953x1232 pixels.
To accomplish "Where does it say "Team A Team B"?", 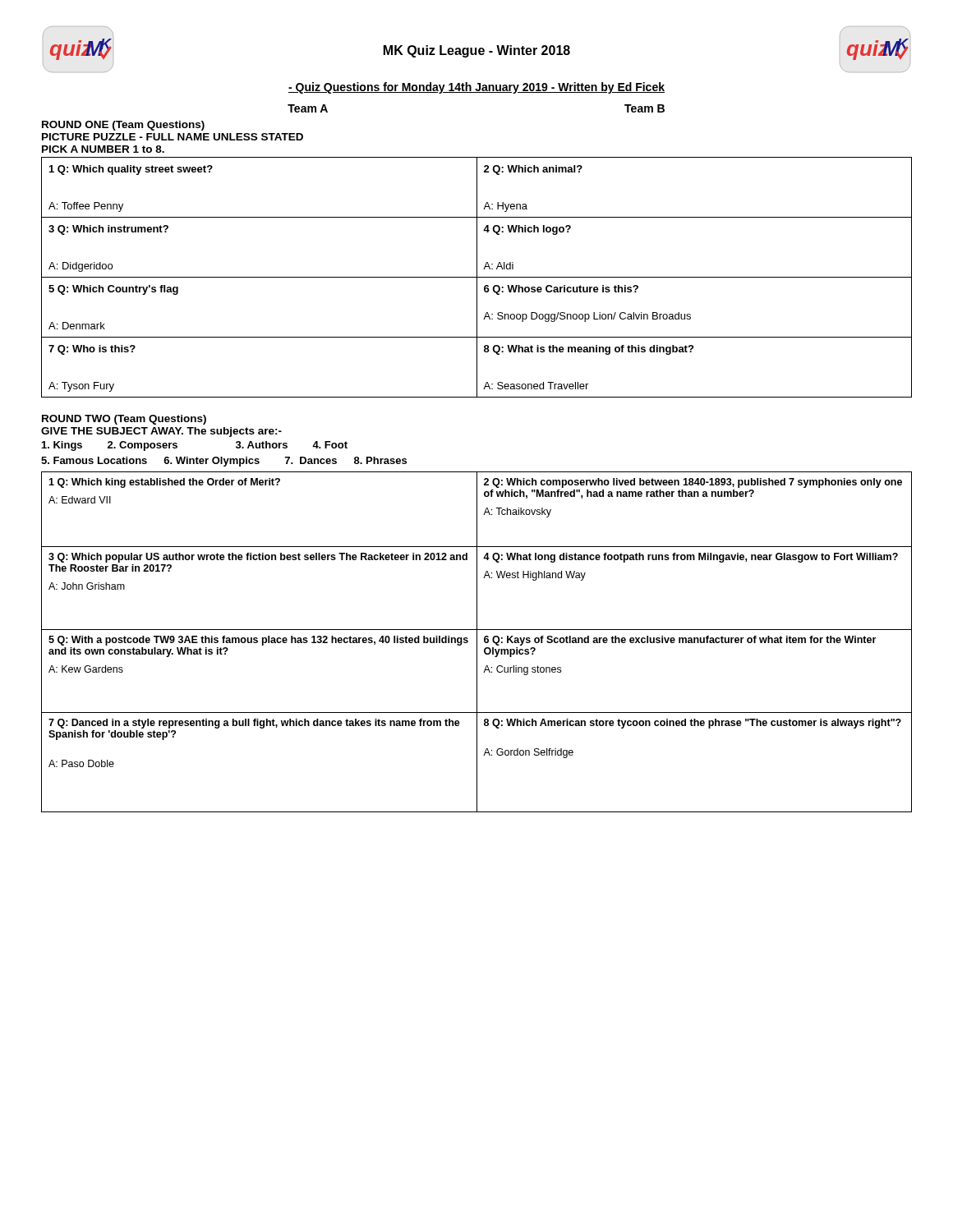I will tap(308, 108).
